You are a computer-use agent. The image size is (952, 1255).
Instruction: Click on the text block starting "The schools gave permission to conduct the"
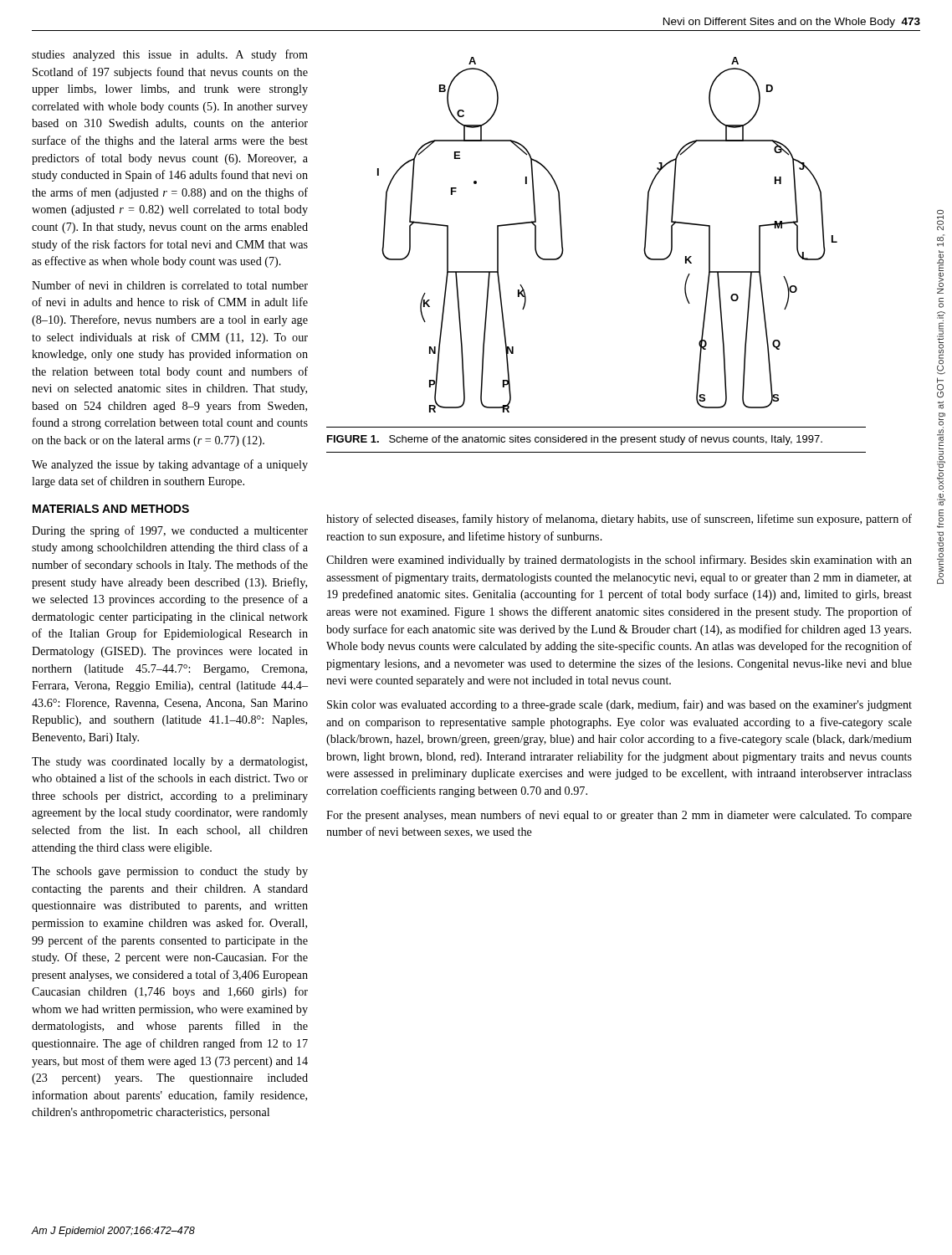[170, 992]
